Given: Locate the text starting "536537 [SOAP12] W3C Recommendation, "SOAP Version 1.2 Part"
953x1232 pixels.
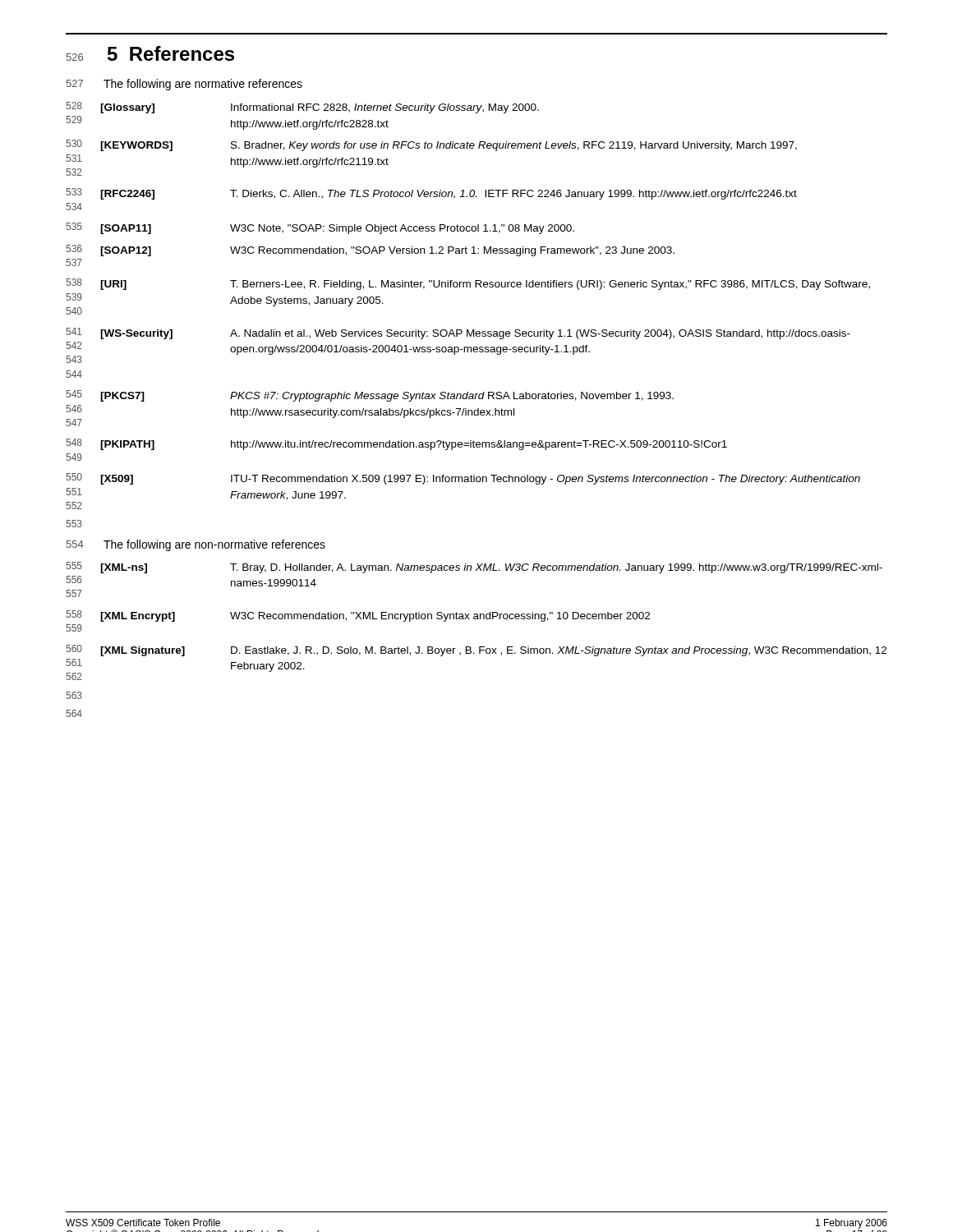Looking at the screenshot, I should [x=476, y=256].
